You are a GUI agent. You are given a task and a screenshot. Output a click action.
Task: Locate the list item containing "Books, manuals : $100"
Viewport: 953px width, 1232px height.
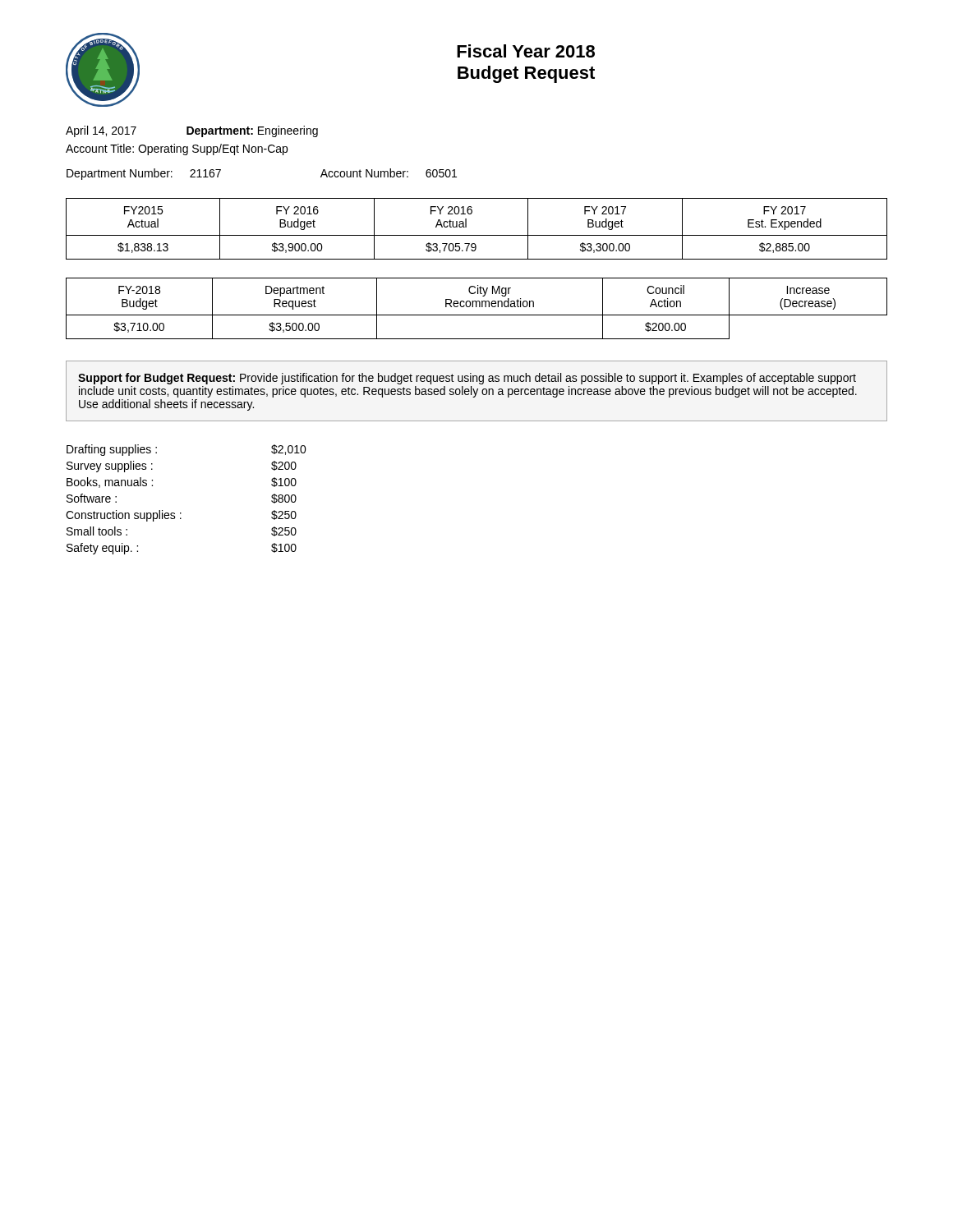pos(109,483)
